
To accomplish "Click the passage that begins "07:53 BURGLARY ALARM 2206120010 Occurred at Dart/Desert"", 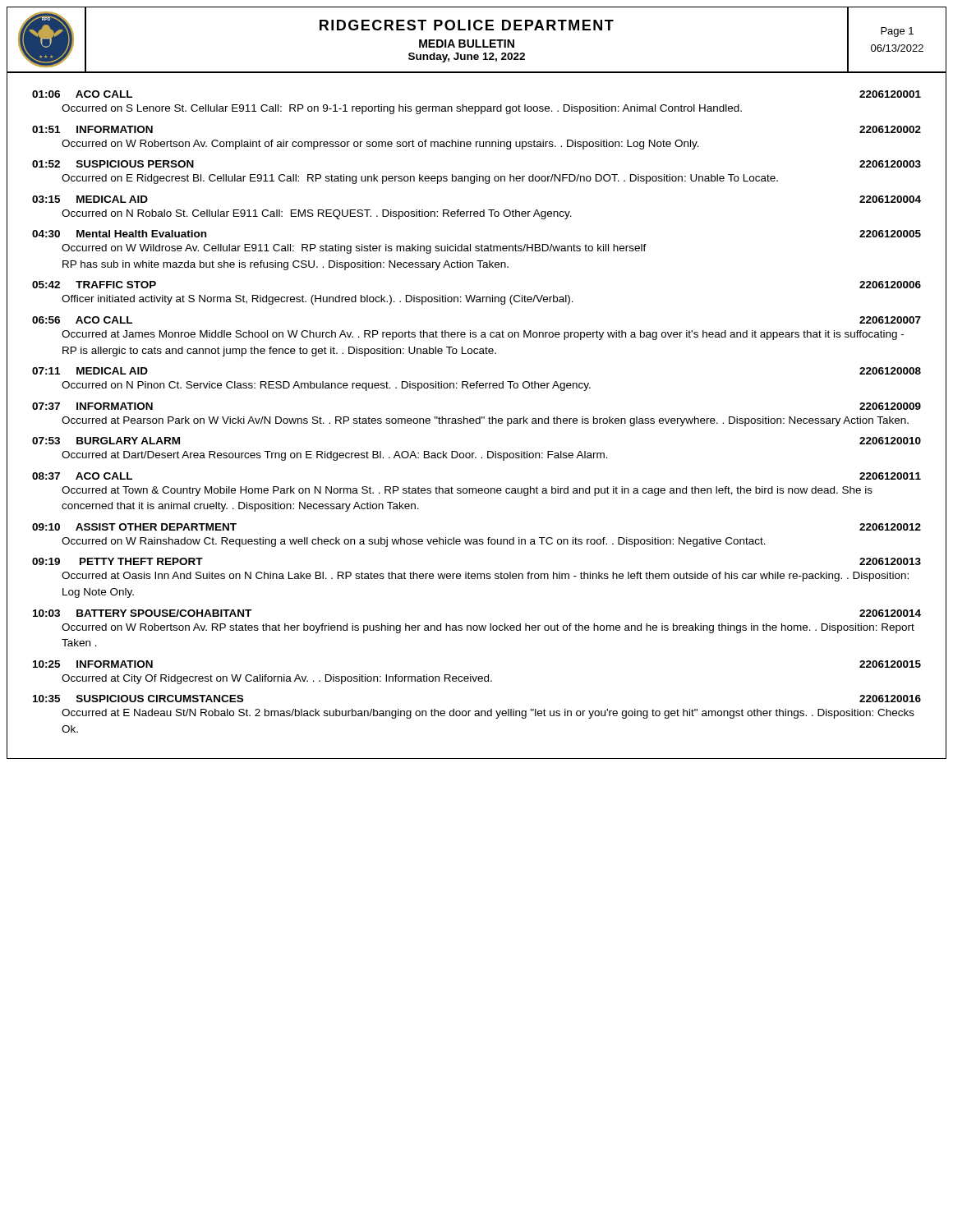I will pyautogui.click(x=476, y=449).
